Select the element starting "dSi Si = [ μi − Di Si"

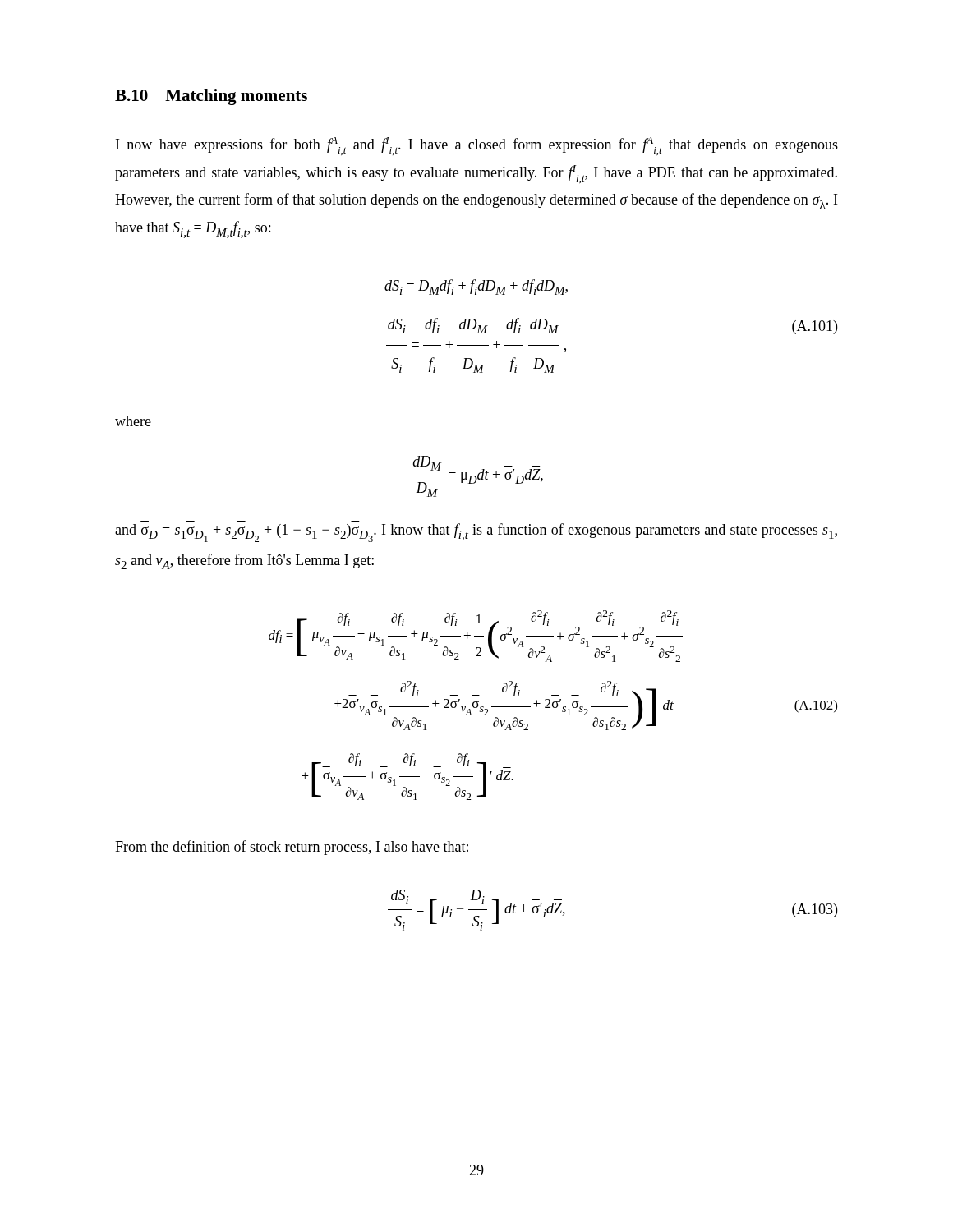(478, 910)
